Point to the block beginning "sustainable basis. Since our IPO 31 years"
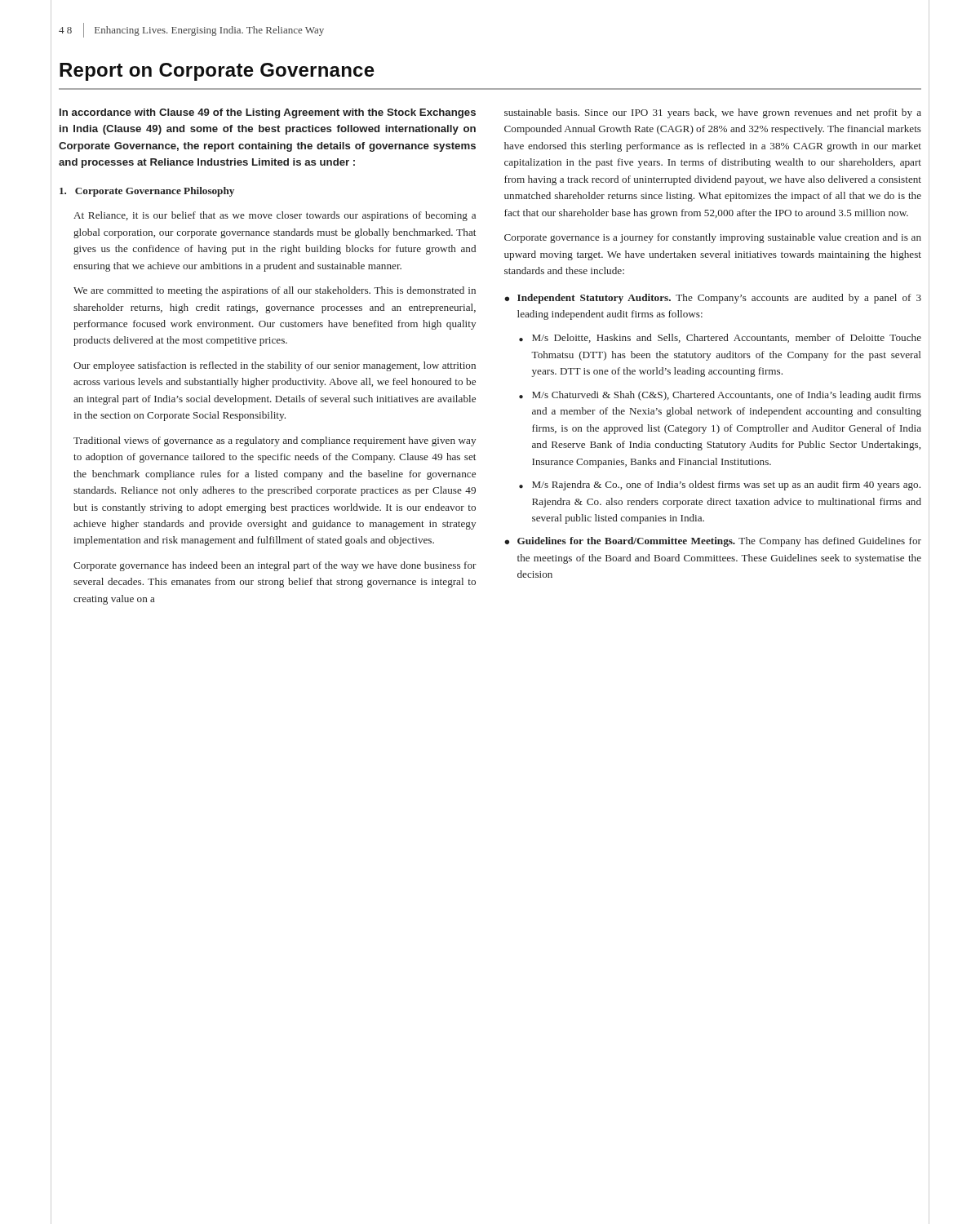 713,192
